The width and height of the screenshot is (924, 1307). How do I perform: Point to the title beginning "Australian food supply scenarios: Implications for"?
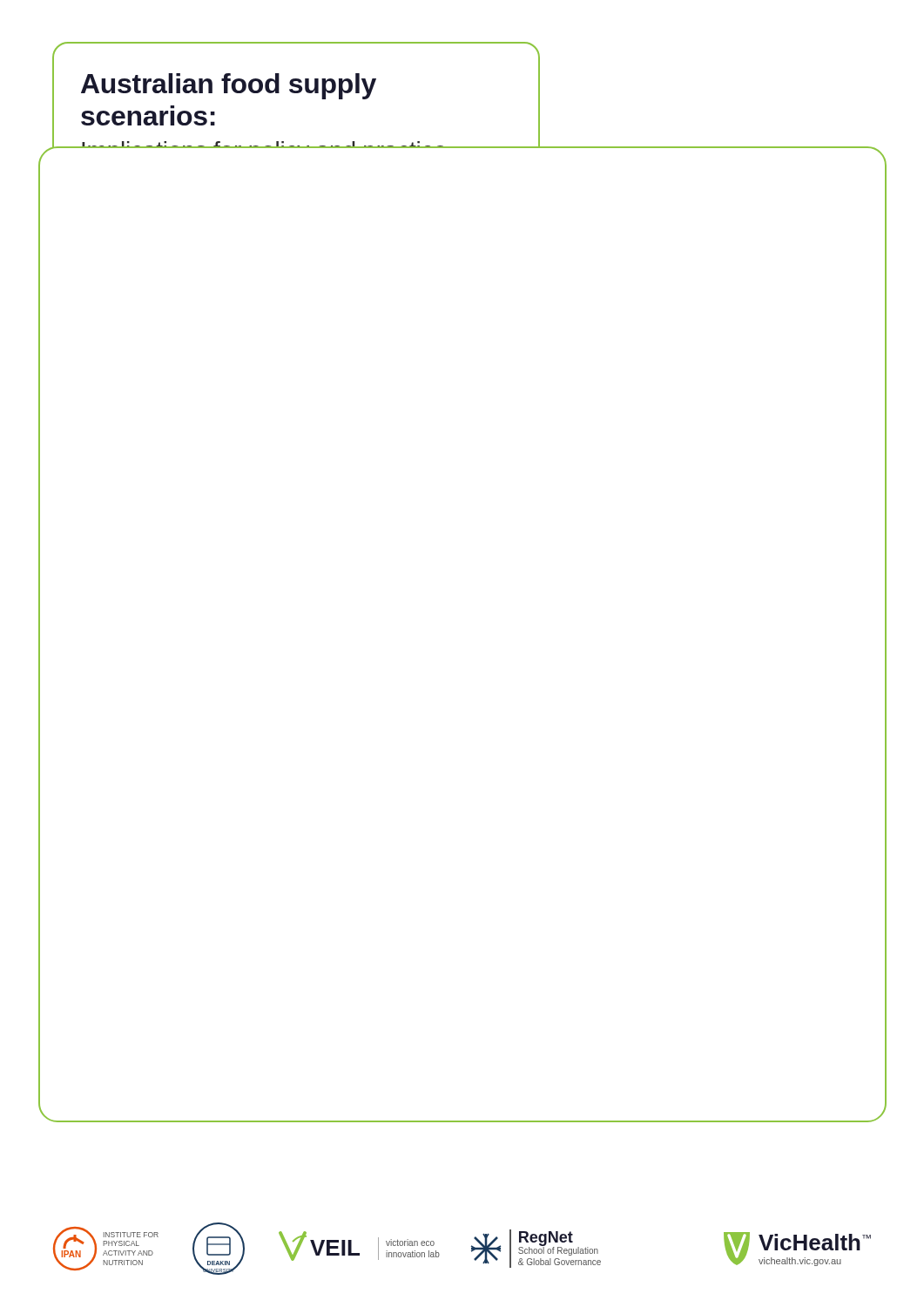(x=229, y=86)
